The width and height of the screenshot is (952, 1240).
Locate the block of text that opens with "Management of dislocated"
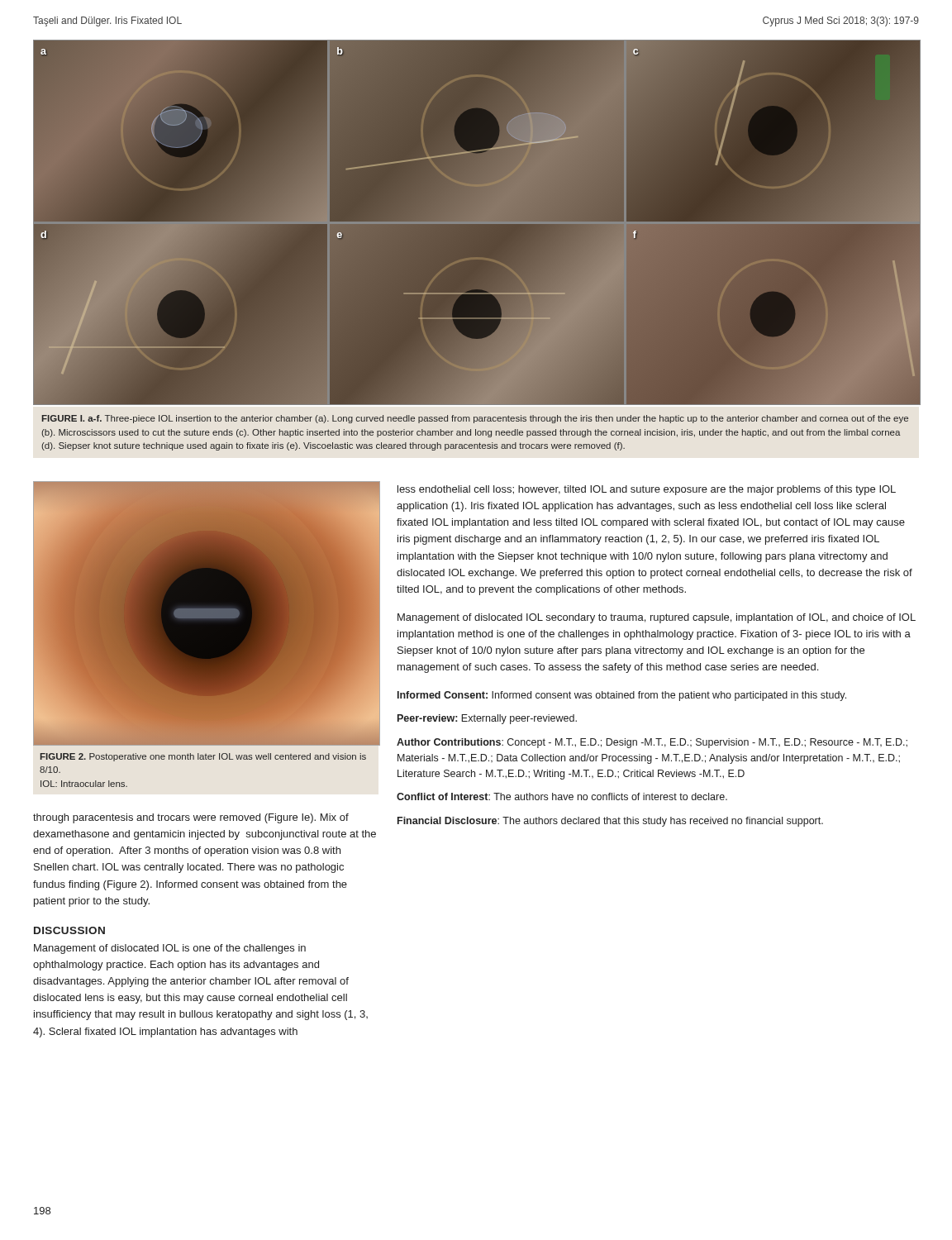201,989
